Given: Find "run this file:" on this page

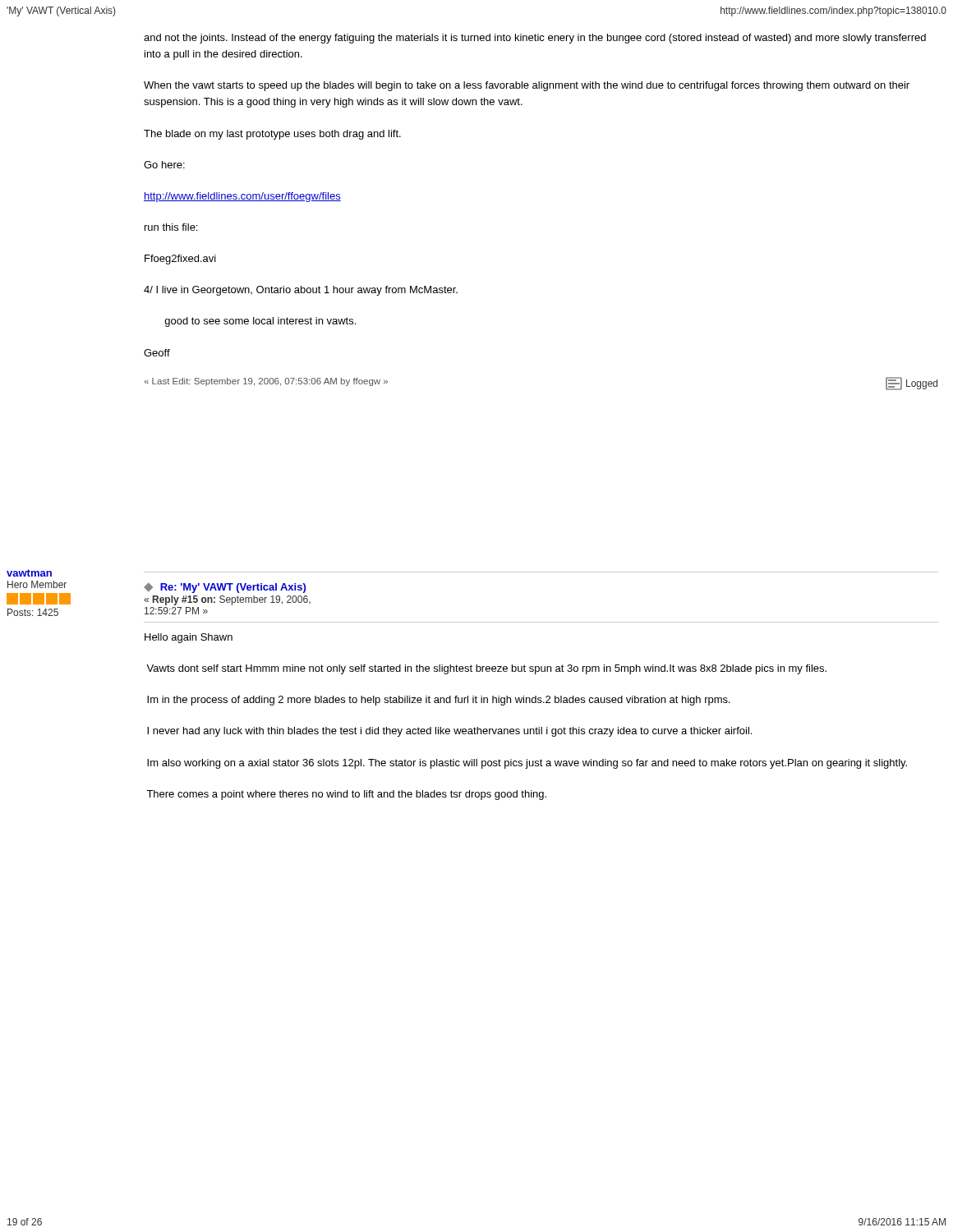Looking at the screenshot, I should click(x=171, y=227).
